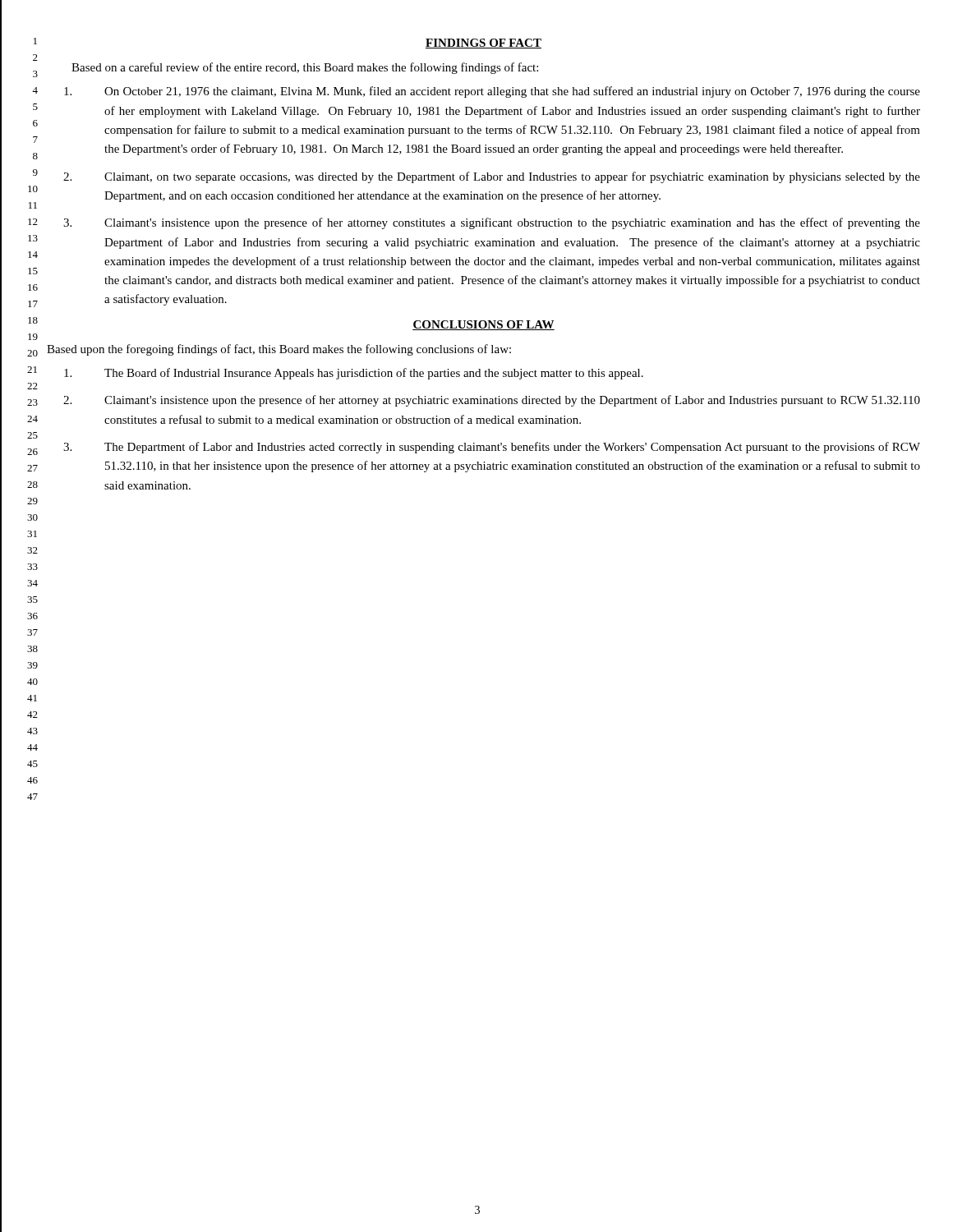Find the region starting "Based on a careful review of"
This screenshot has height=1232, width=953.
coord(293,67)
